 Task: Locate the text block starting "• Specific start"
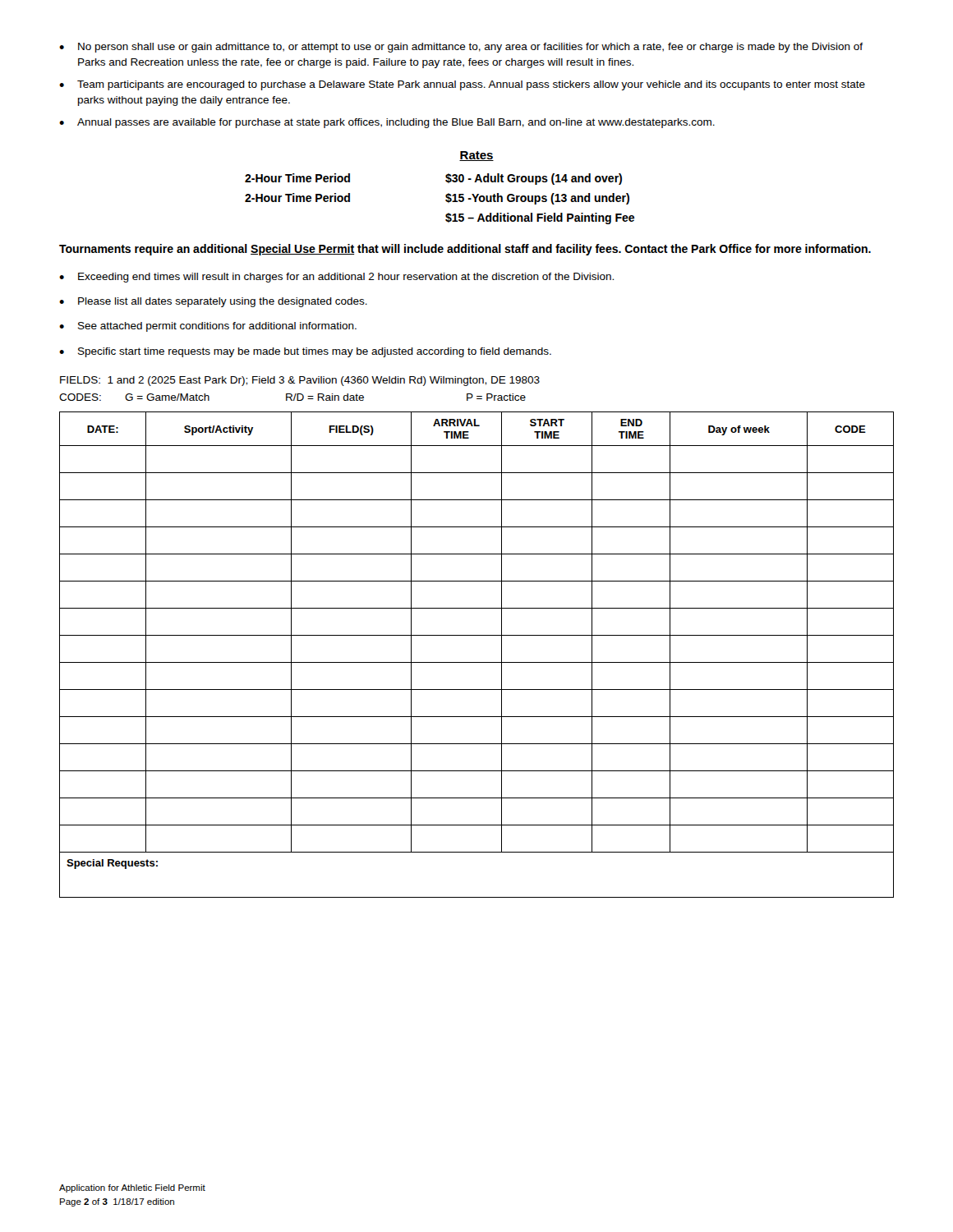[476, 353]
